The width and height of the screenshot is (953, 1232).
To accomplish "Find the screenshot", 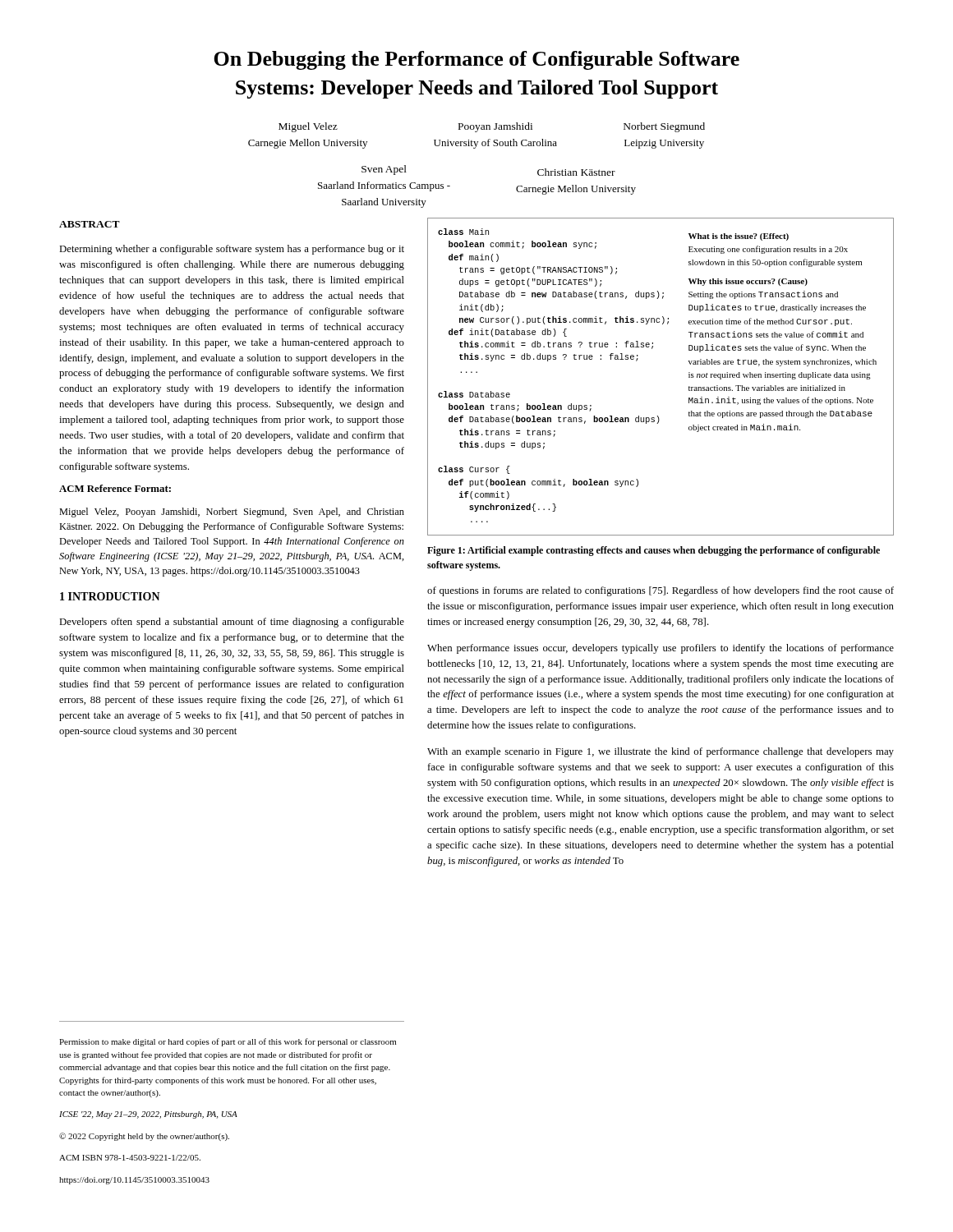I will tap(661, 377).
